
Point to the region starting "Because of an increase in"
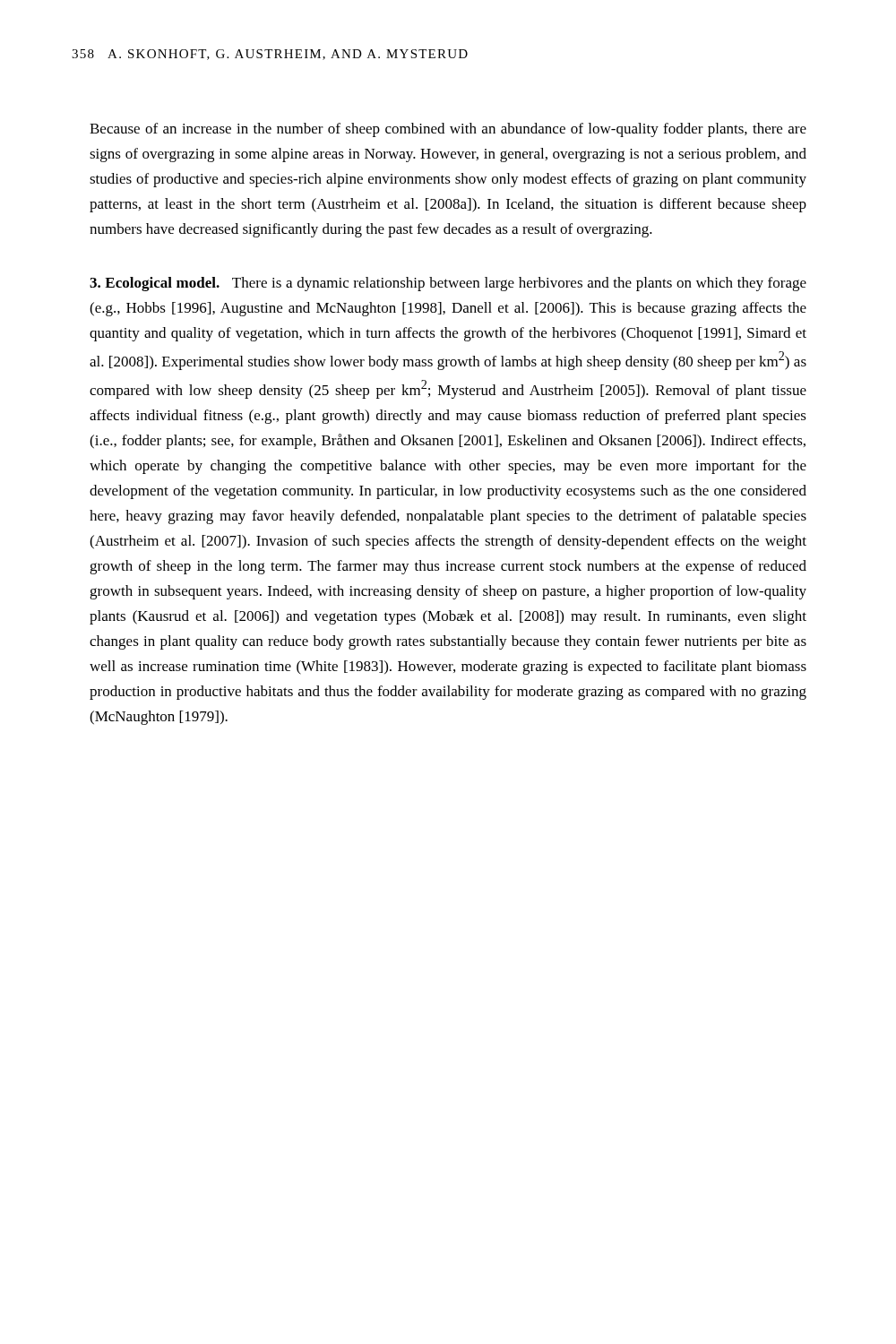(448, 179)
